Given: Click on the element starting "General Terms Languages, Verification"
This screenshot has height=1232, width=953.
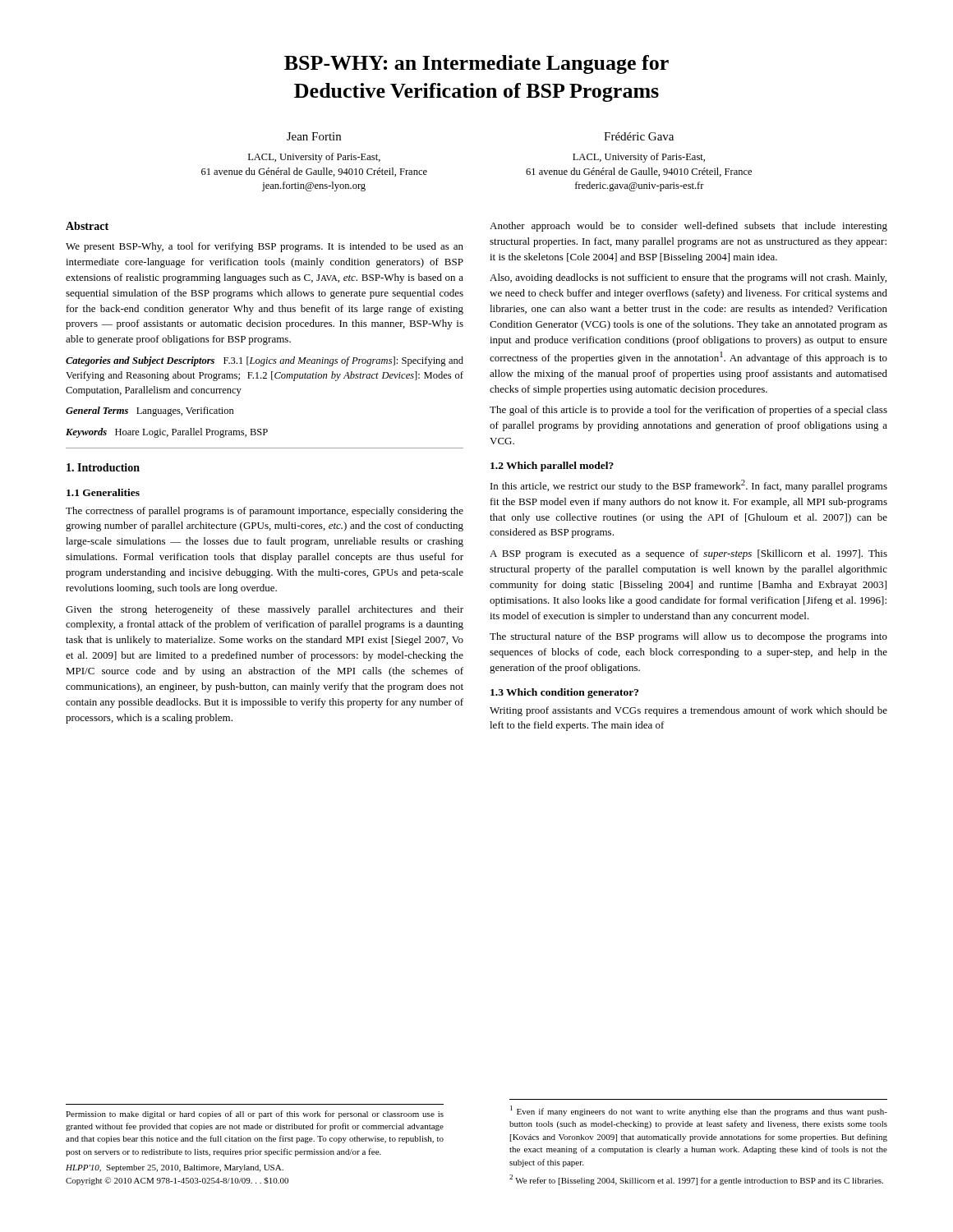Looking at the screenshot, I should click(150, 411).
